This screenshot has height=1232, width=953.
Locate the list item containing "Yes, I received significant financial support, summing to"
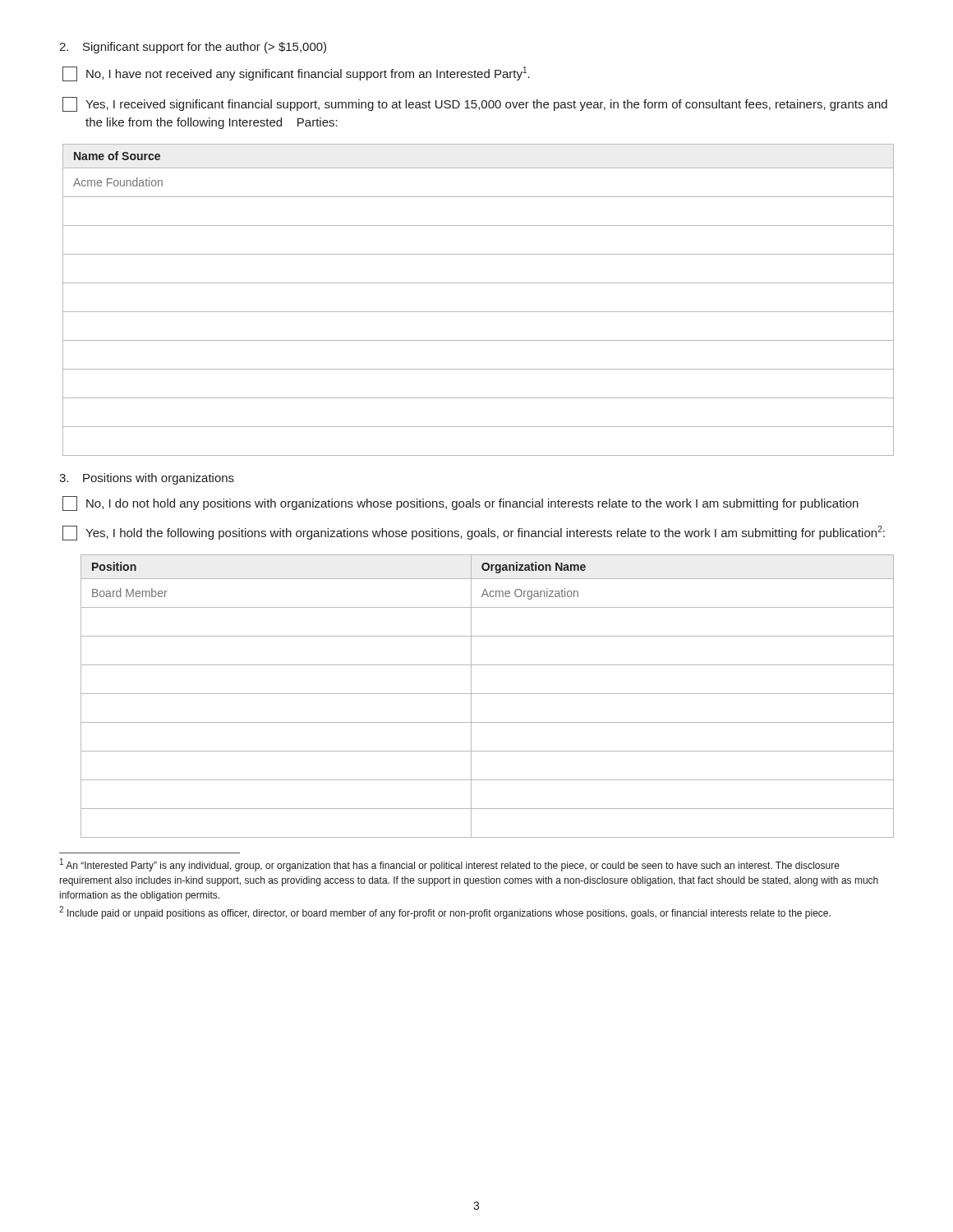pyautogui.click(x=478, y=113)
